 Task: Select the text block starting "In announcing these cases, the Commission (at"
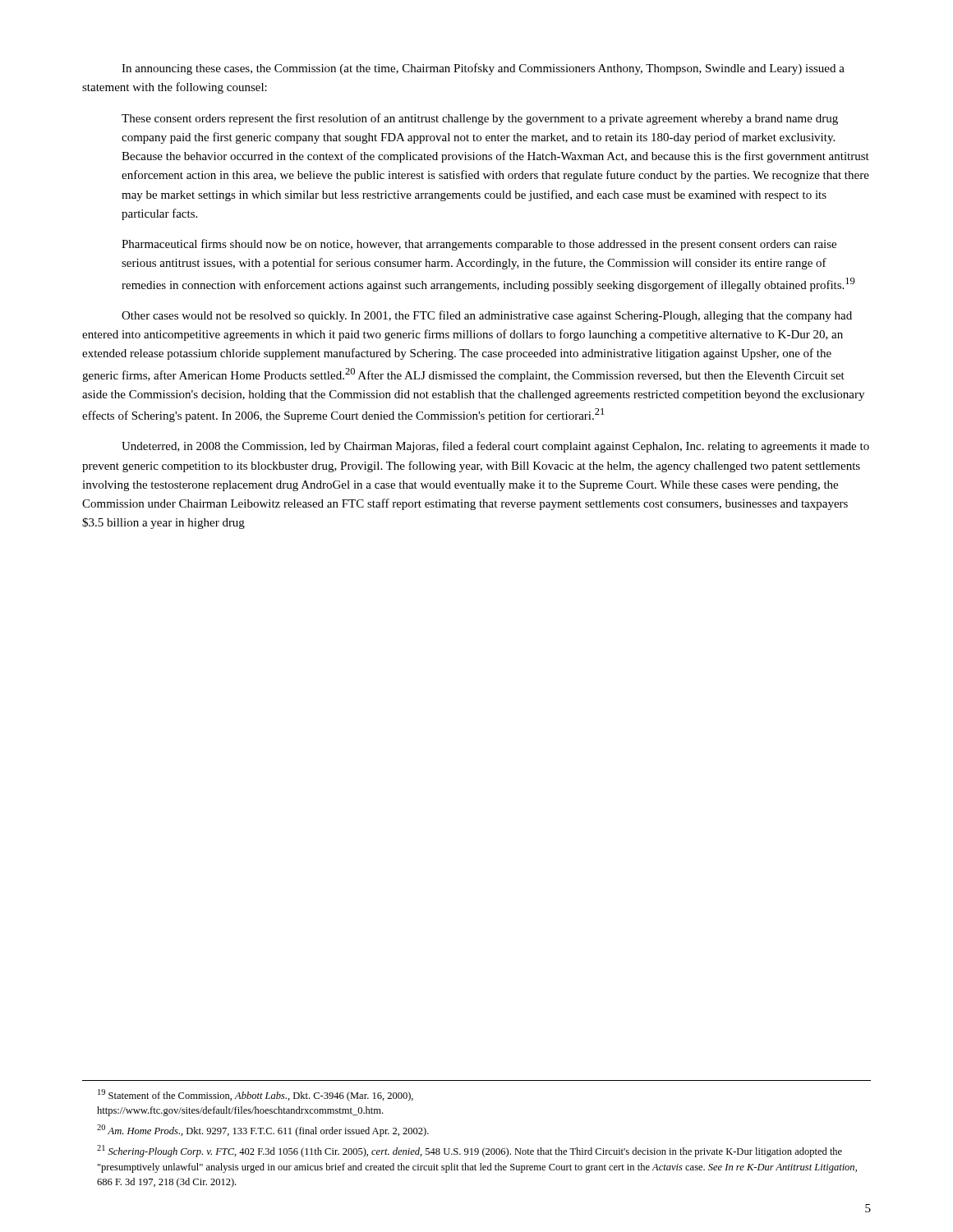476,296
